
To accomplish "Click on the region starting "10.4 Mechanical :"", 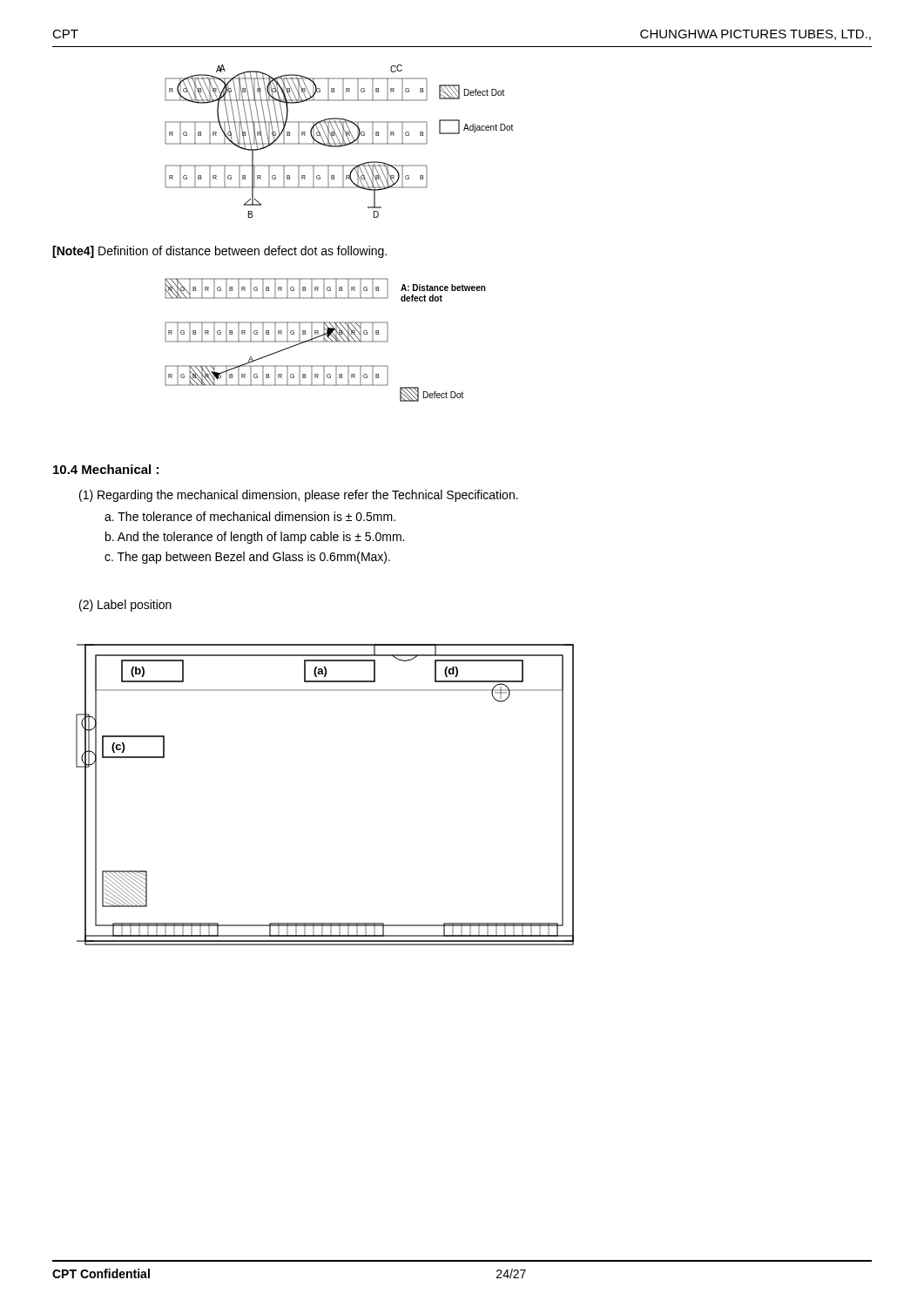I will coord(106,469).
